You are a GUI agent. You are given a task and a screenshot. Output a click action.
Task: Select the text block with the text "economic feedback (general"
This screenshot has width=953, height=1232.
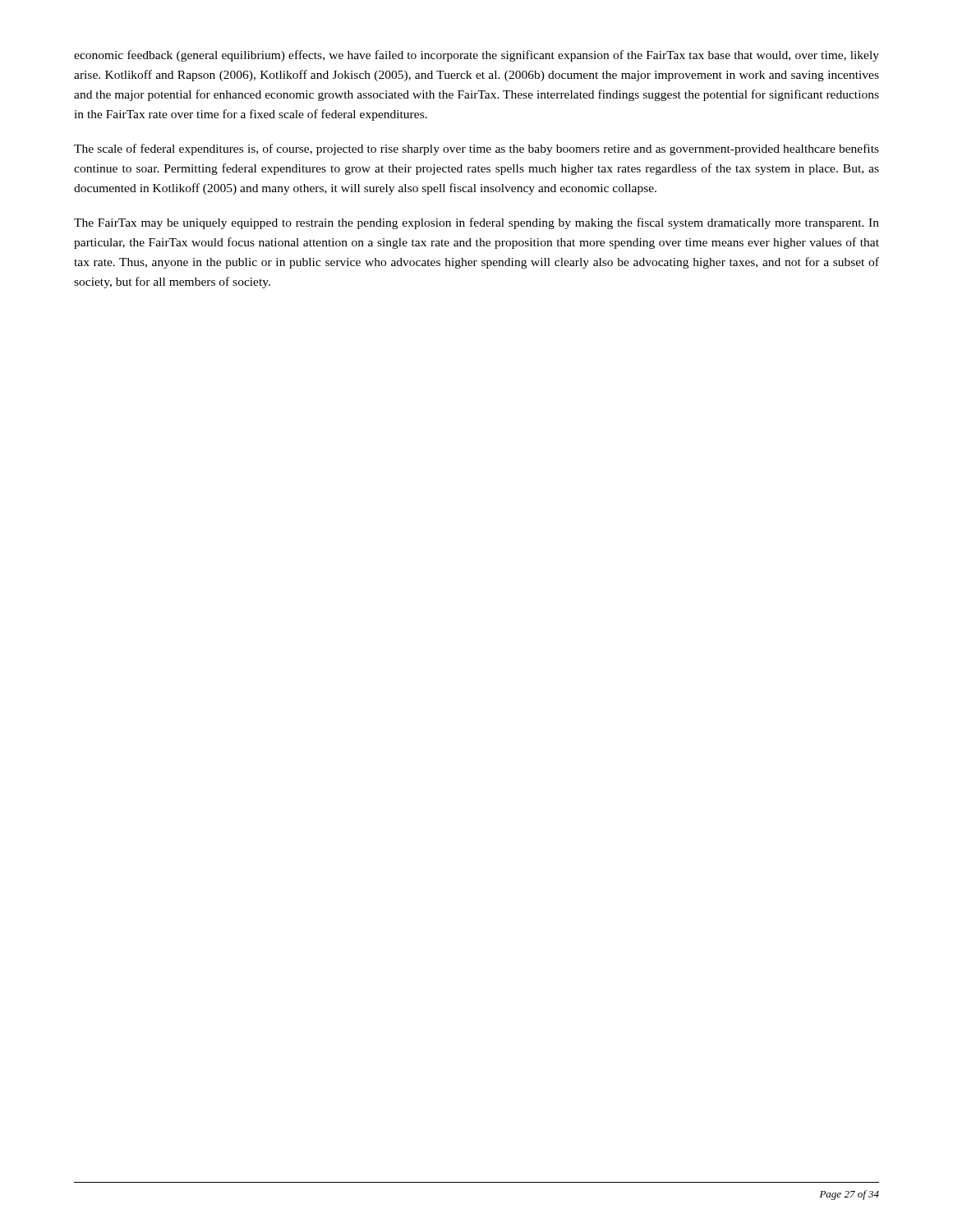476,84
